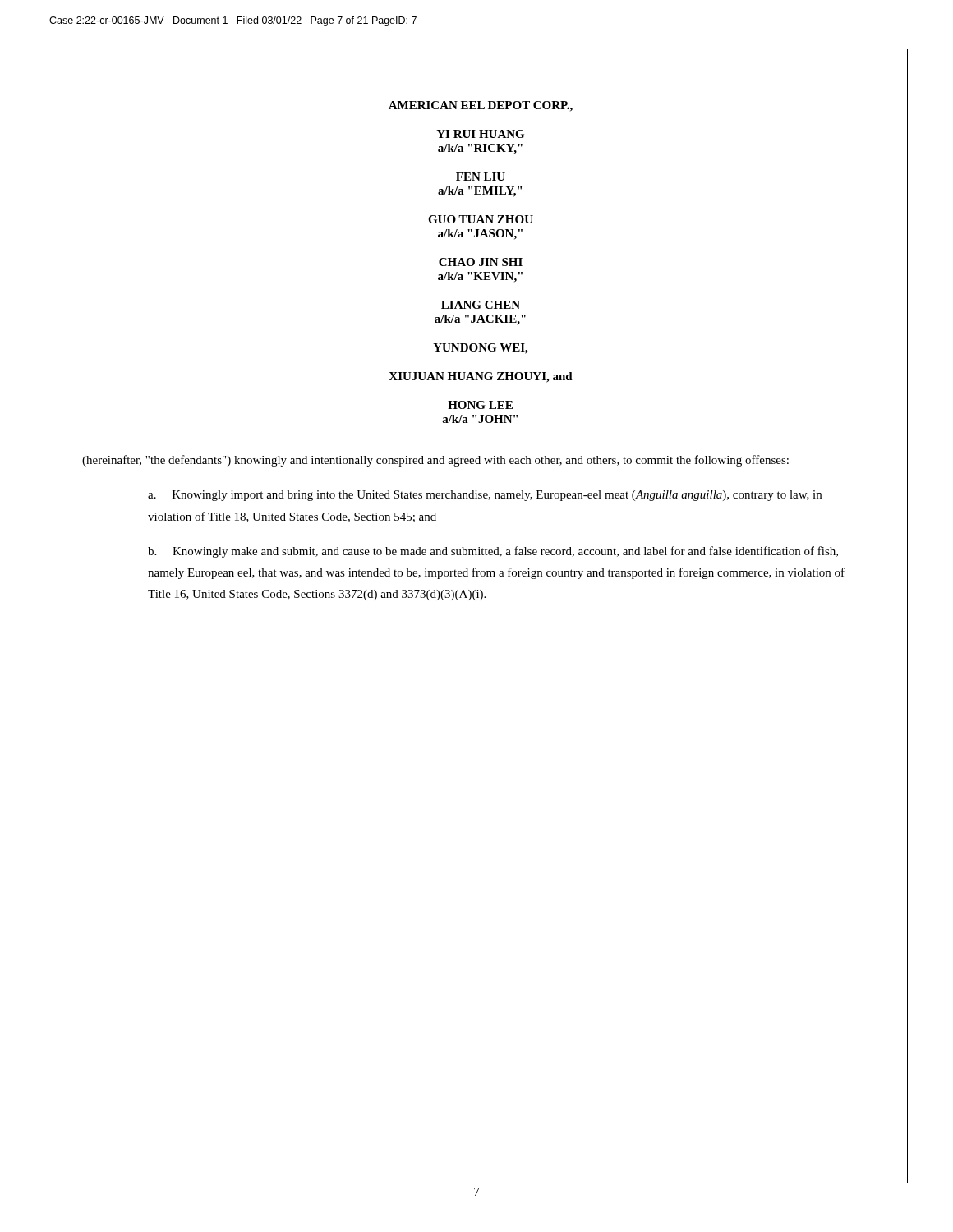The image size is (953, 1232).
Task: Where does it say "XIUJUAN HUANG ZHOUYI, and"?
Action: (x=481, y=376)
